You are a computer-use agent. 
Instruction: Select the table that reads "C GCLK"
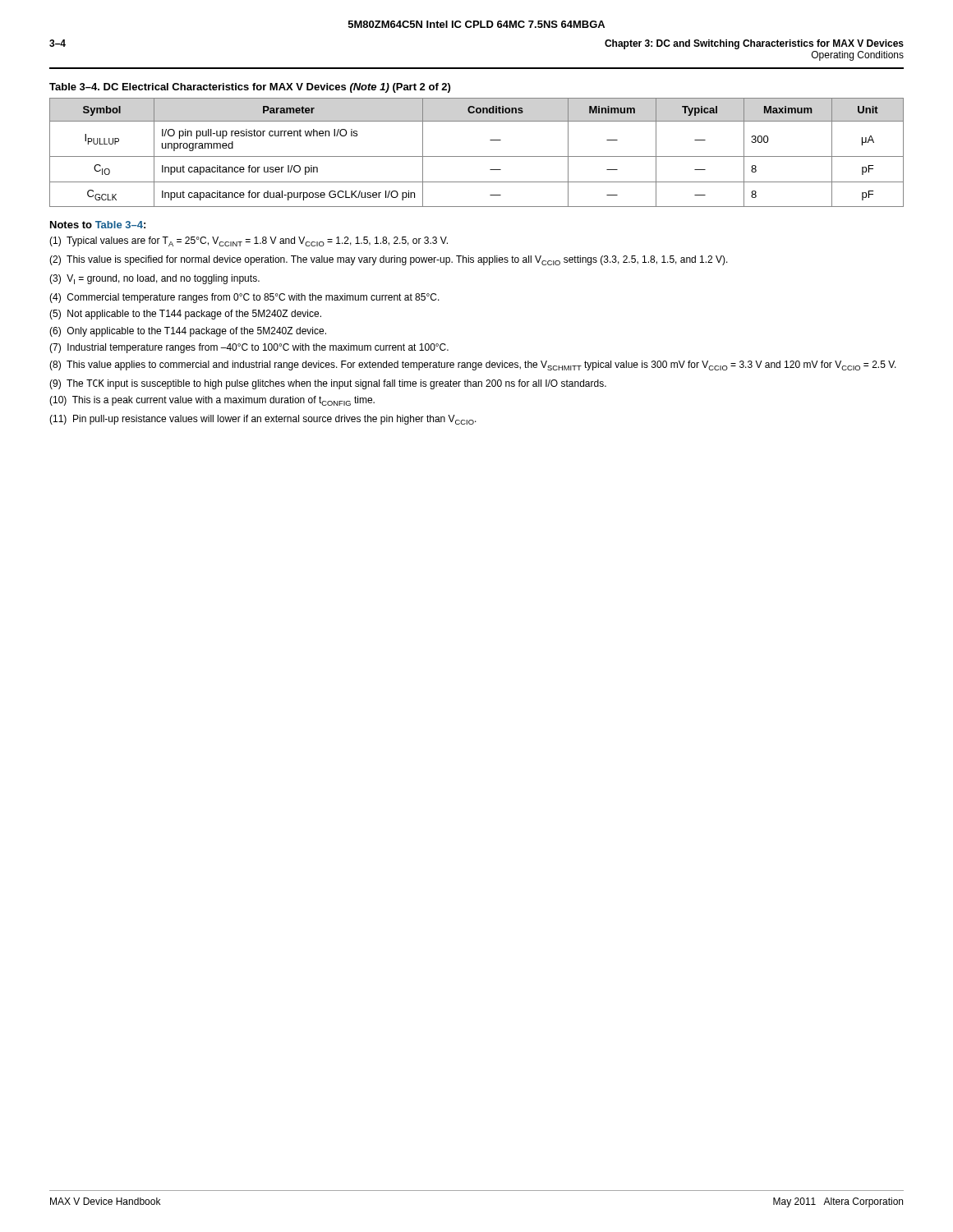click(476, 152)
